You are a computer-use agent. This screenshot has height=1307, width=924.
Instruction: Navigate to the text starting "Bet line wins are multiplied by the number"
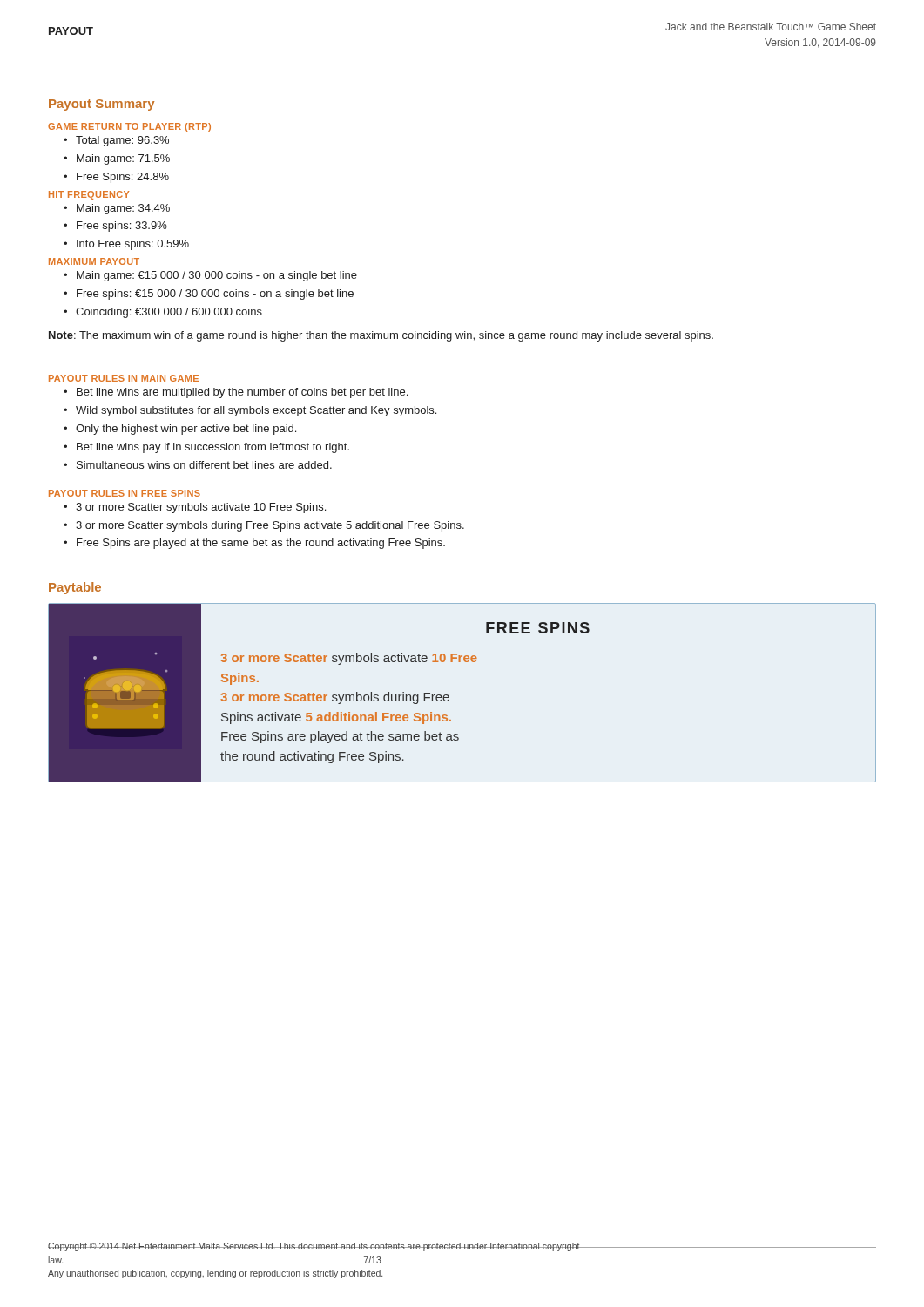coord(236,393)
